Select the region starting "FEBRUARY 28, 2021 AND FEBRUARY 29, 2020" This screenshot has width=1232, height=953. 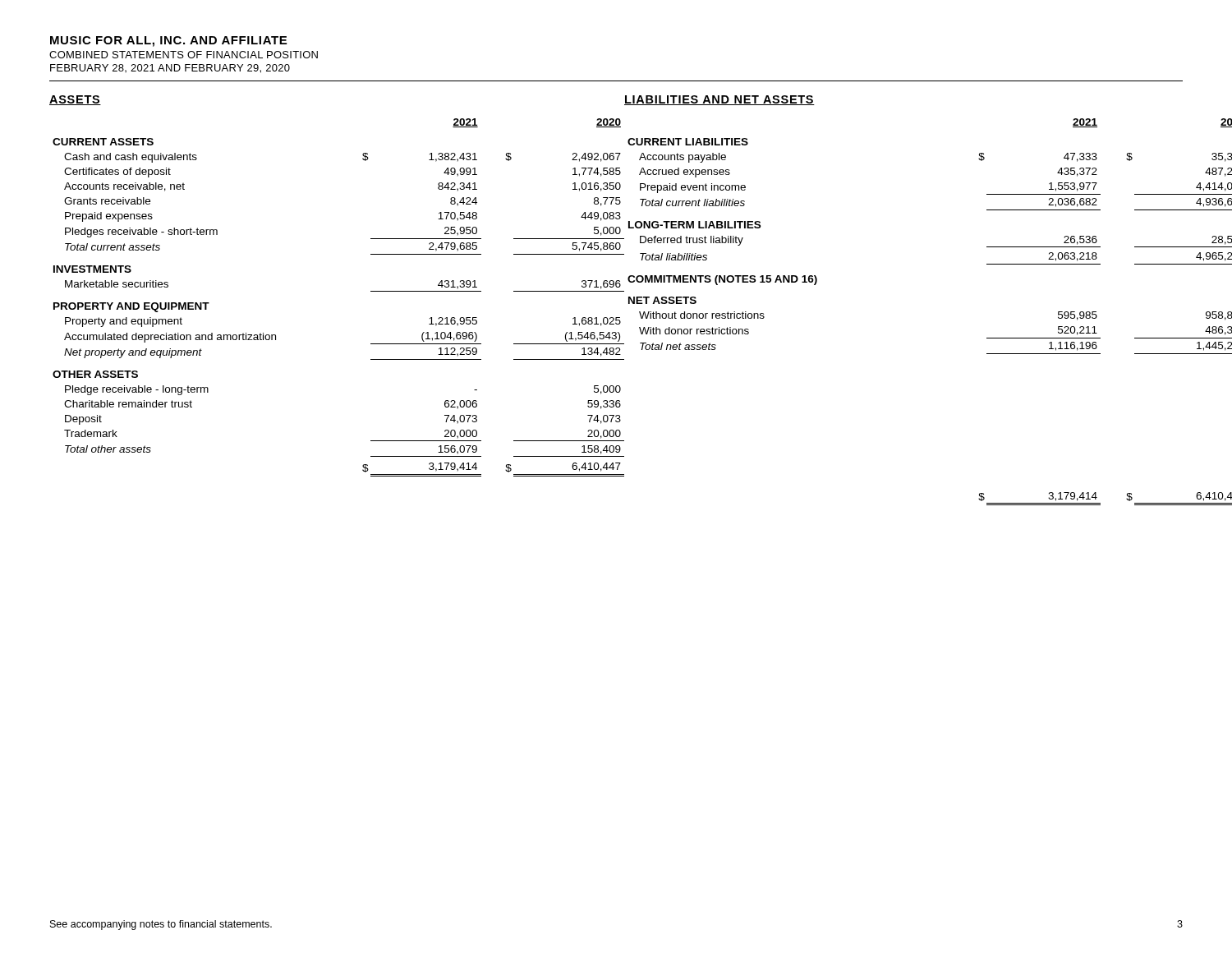pos(170,68)
